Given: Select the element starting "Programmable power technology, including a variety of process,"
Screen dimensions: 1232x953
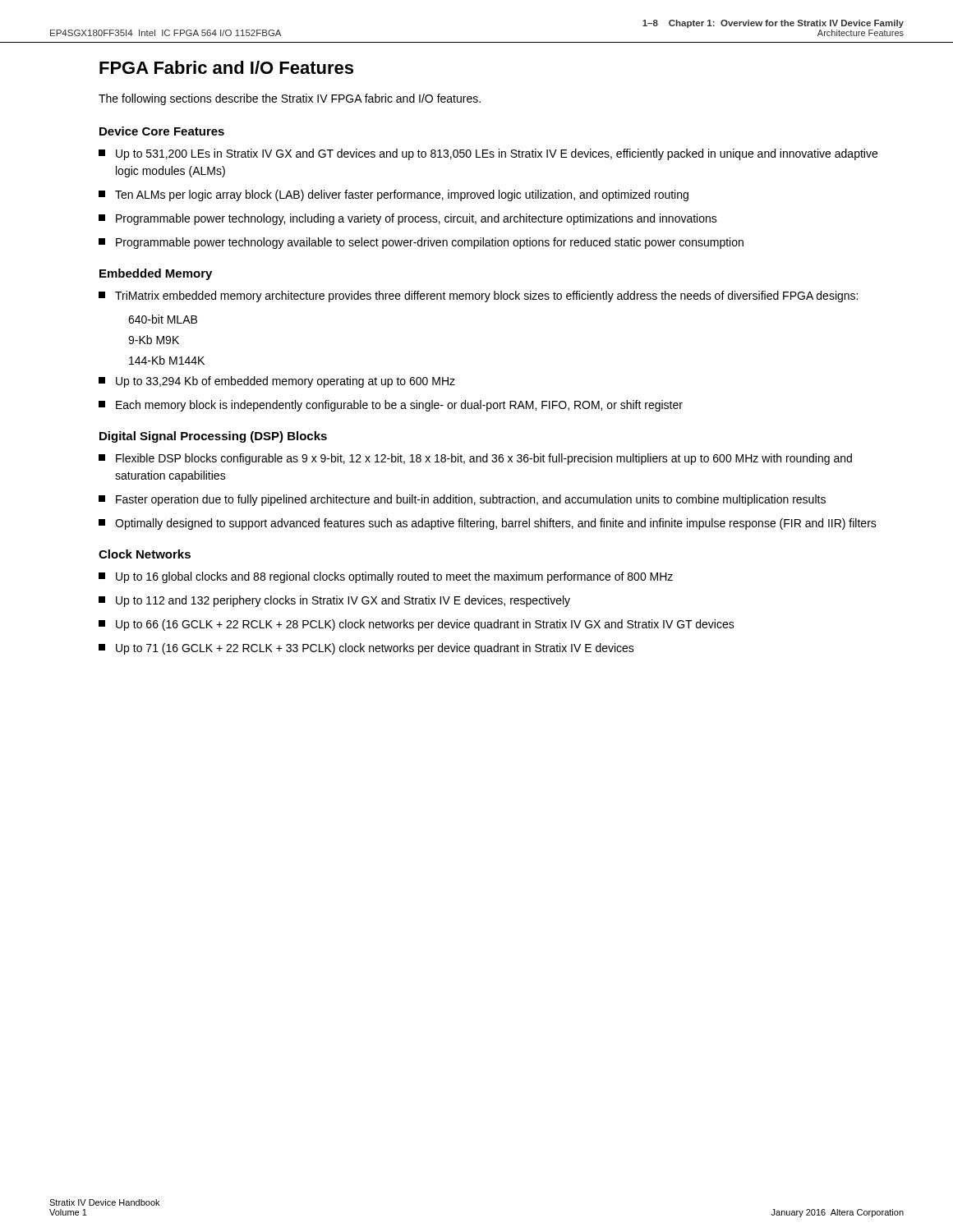Looking at the screenshot, I should pos(408,219).
